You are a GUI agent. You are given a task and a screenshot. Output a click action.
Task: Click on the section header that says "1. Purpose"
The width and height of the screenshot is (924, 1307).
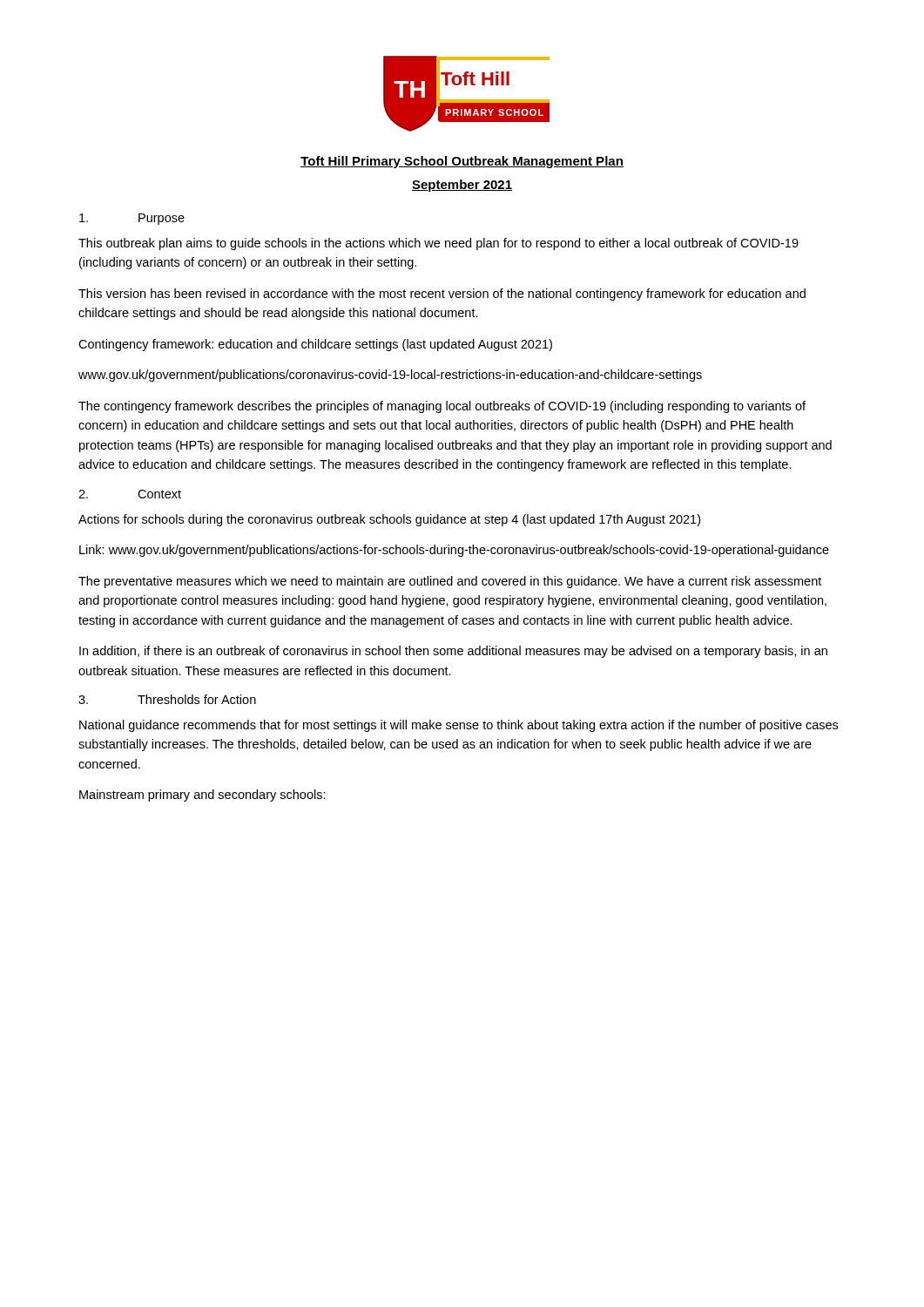click(131, 218)
